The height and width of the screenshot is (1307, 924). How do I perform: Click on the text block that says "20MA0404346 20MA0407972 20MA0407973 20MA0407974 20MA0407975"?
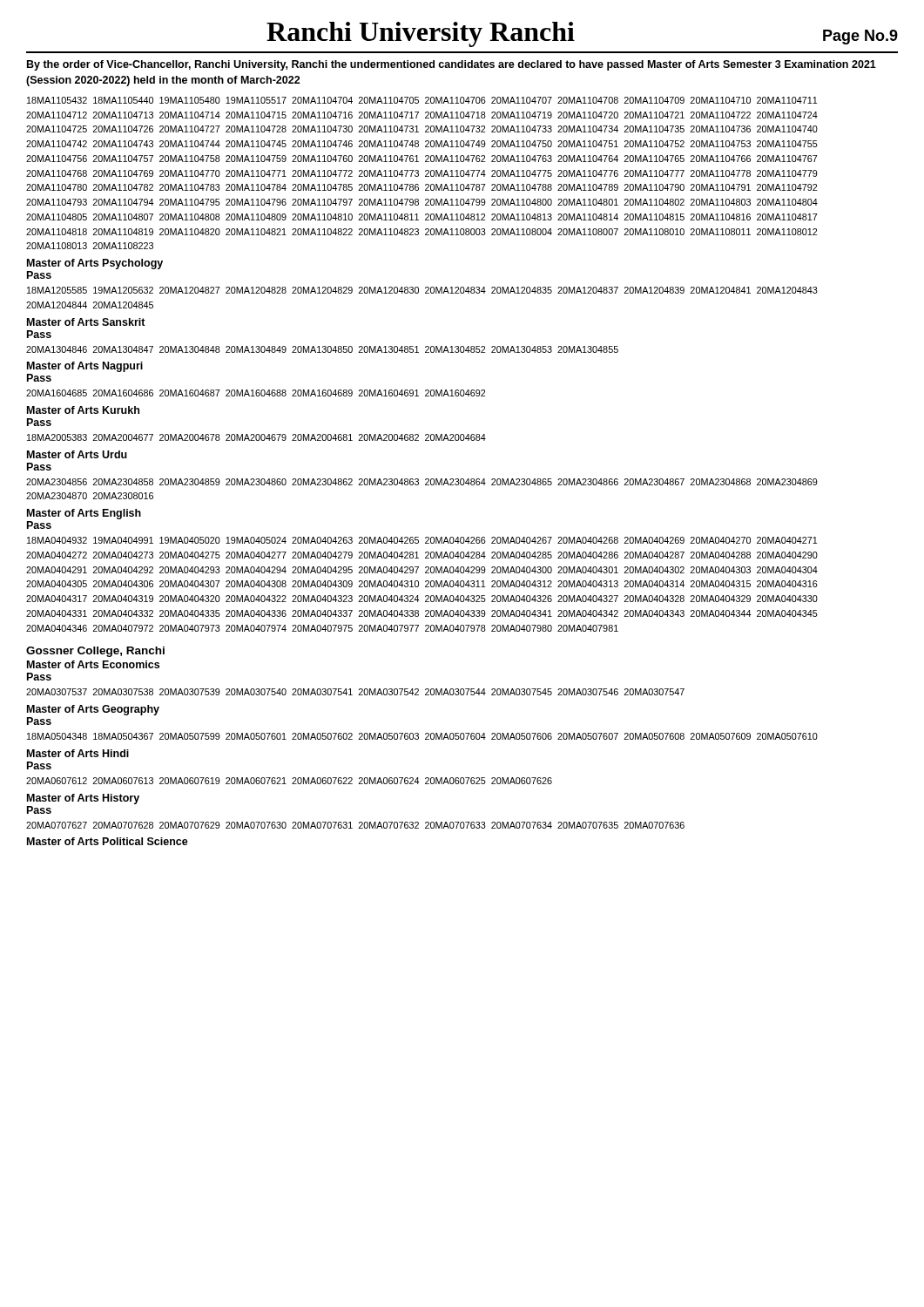322,628
